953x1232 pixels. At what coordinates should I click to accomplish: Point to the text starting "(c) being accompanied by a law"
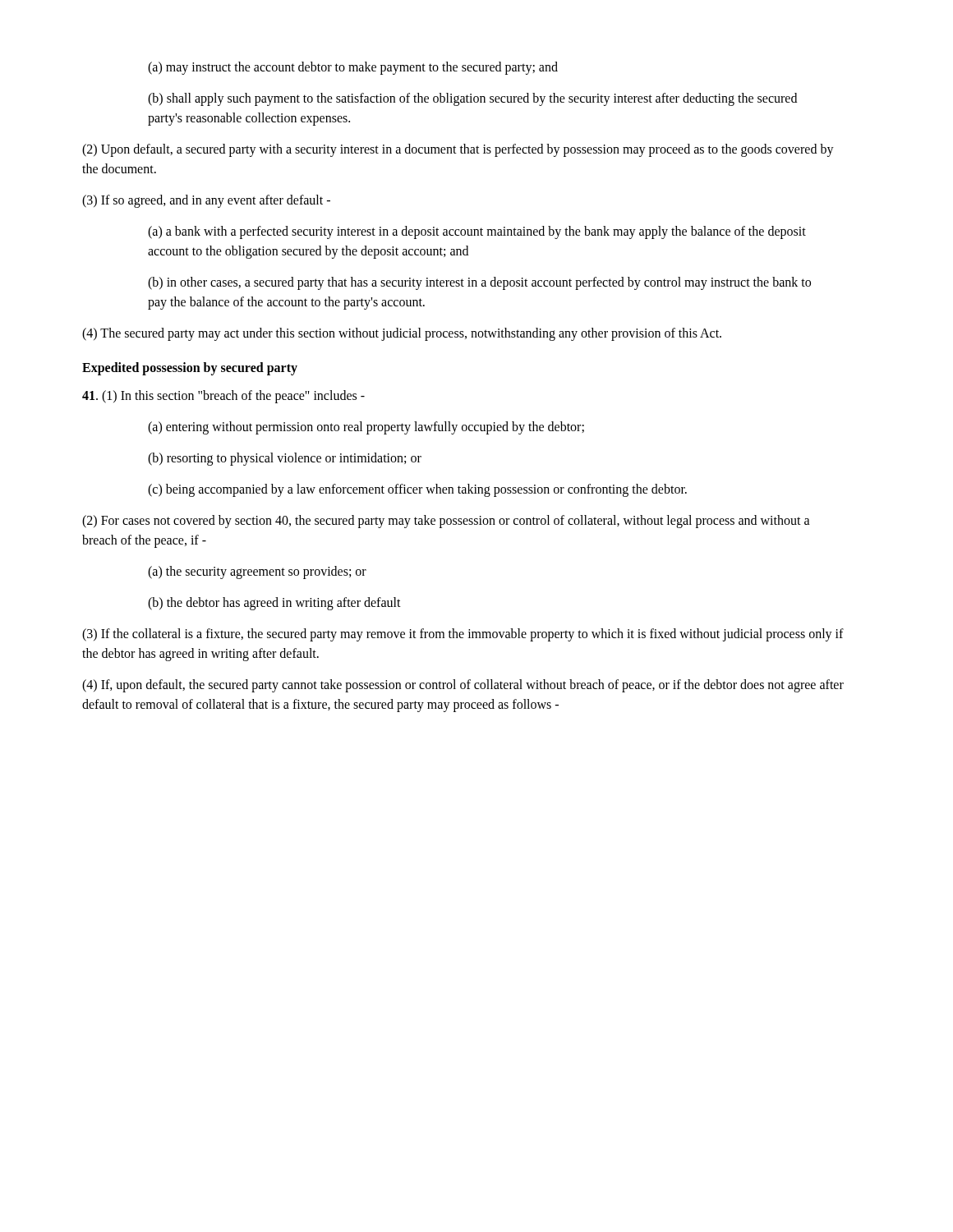pyautogui.click(x=481, y=489)
